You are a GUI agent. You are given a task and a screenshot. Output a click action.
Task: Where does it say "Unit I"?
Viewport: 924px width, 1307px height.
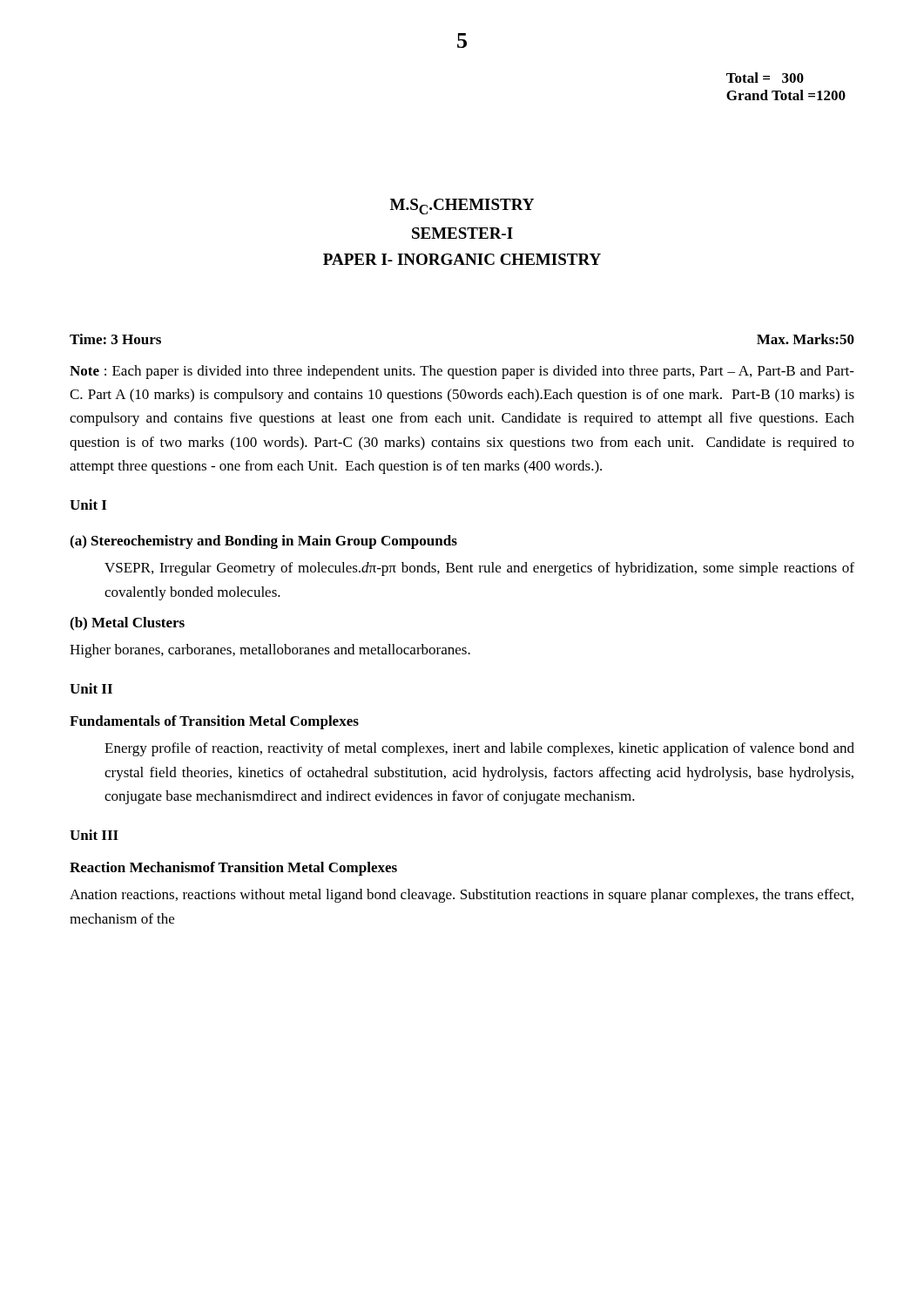point(88,505)
